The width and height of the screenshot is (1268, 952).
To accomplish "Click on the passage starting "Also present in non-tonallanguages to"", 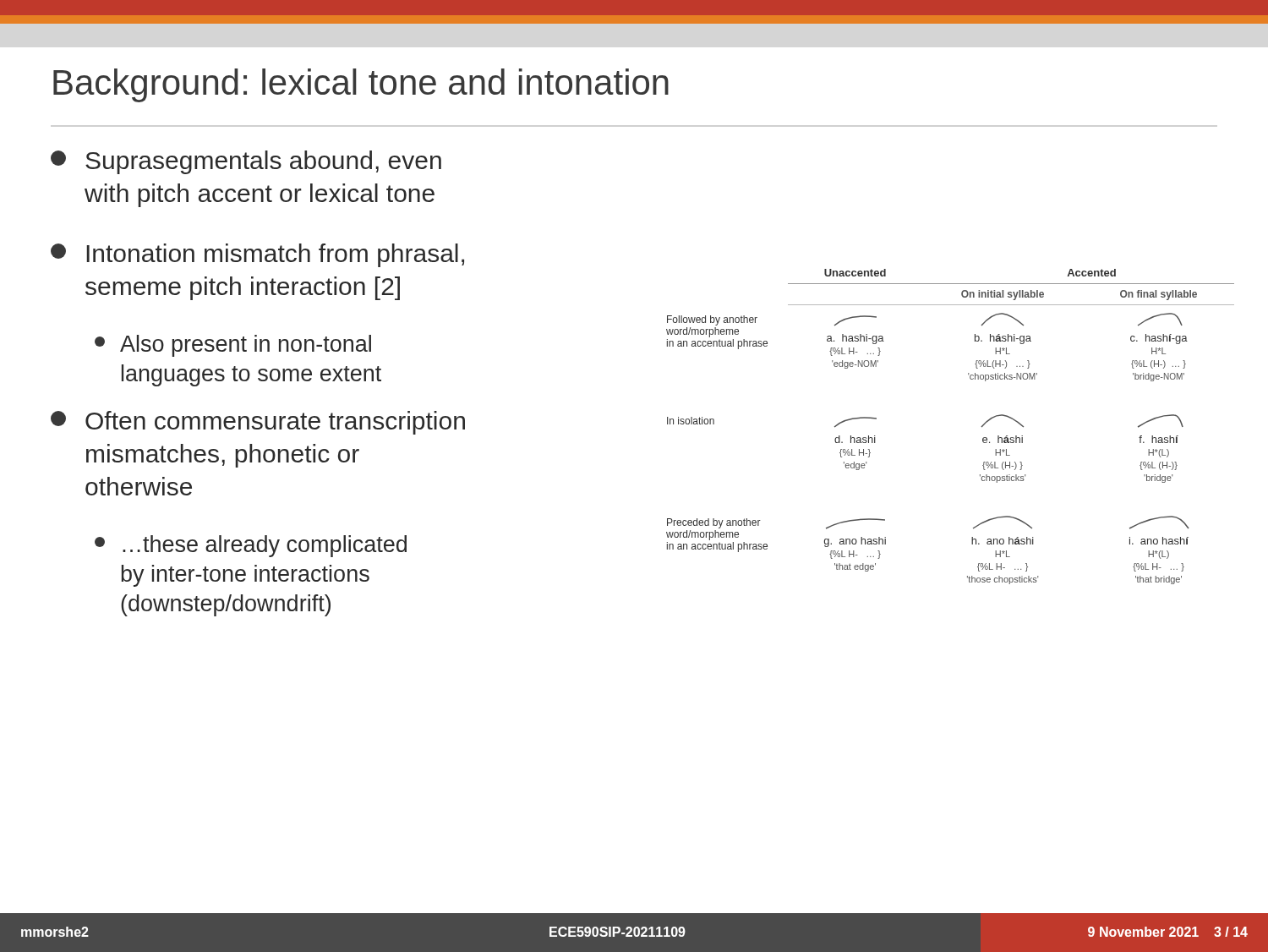I will pyautogui.click(x=238, y=359).
